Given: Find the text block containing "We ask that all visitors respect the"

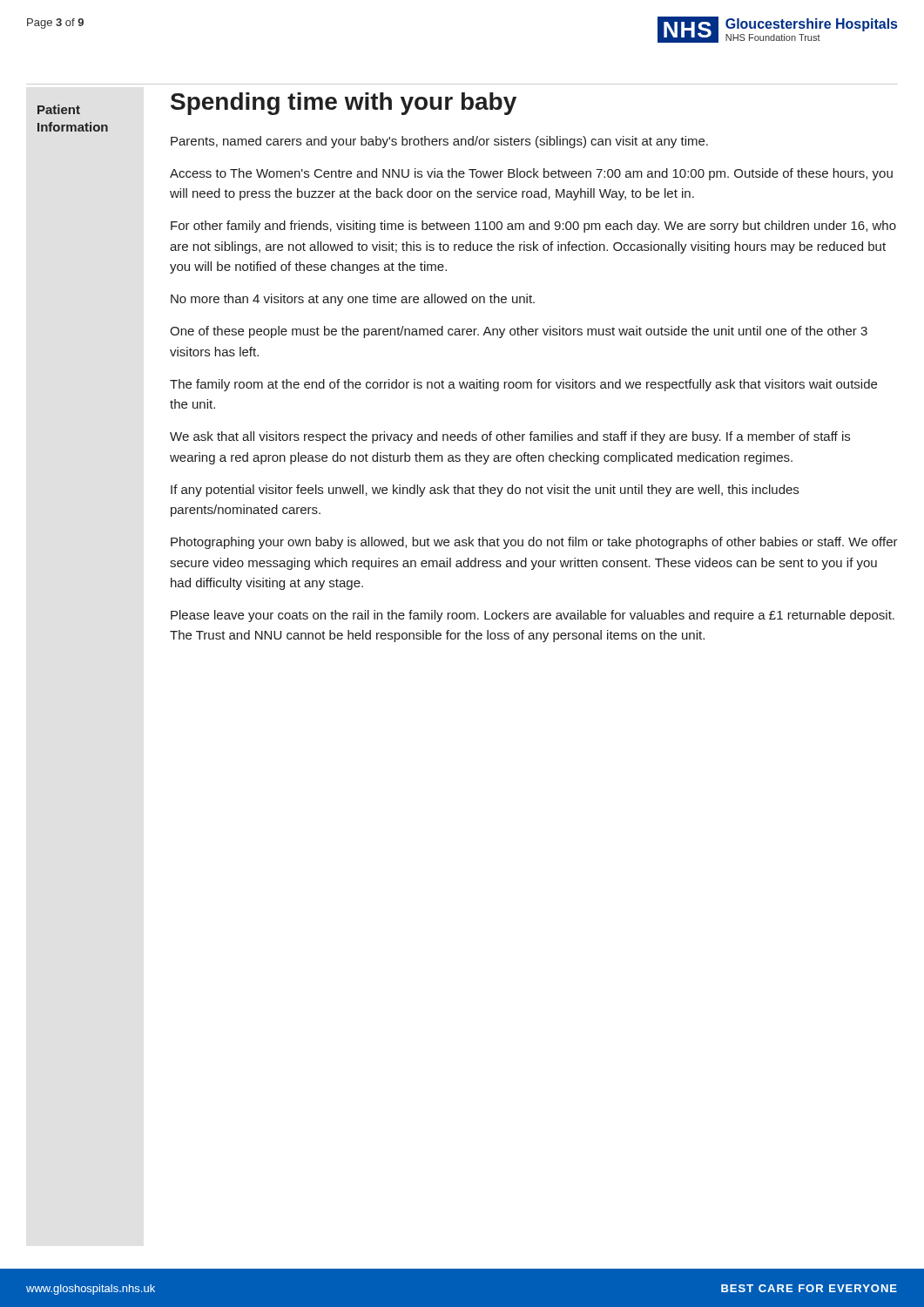Looking at the screenshot, I should coord(510,447).
